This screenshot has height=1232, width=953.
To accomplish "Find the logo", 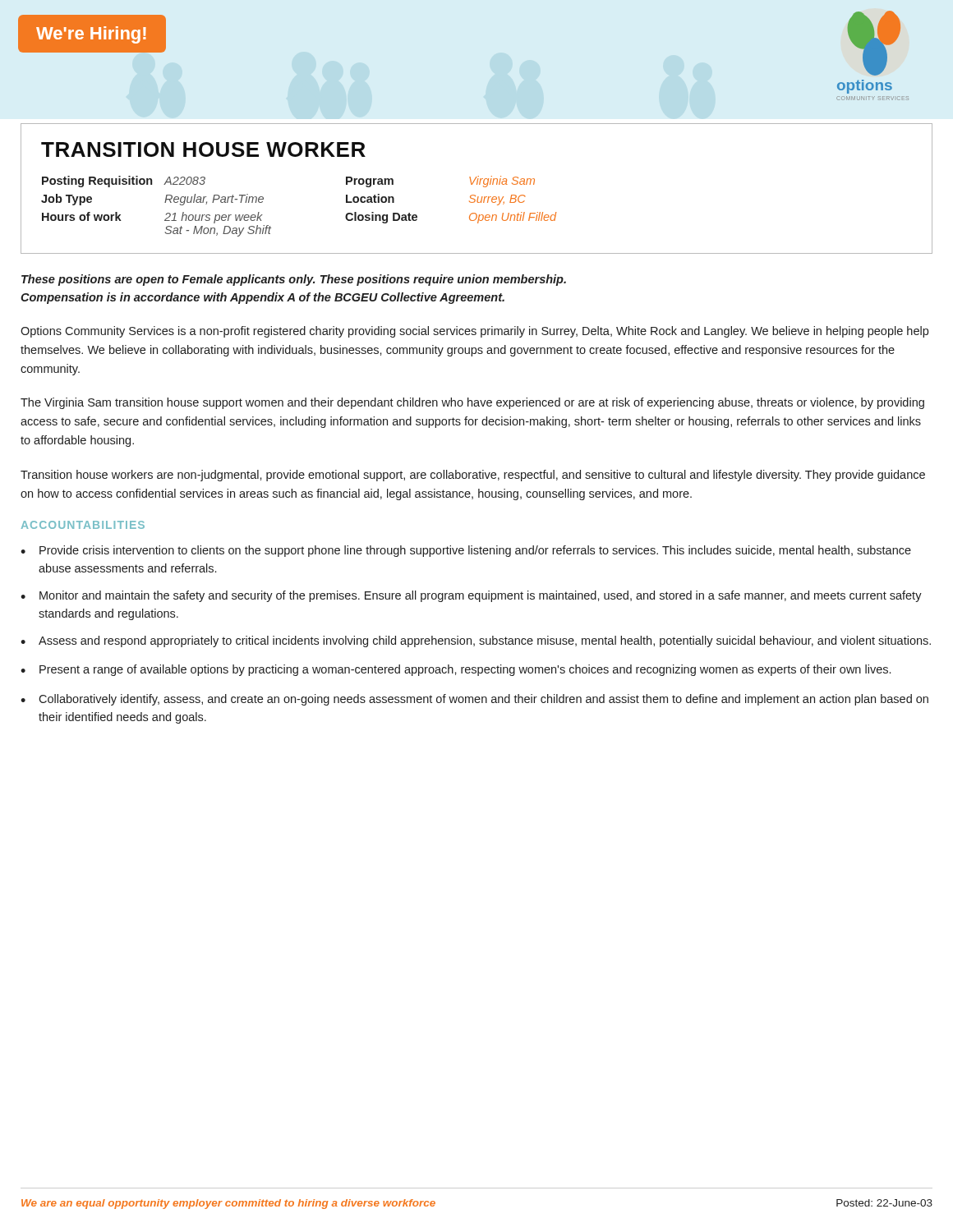I will (883, 58).
